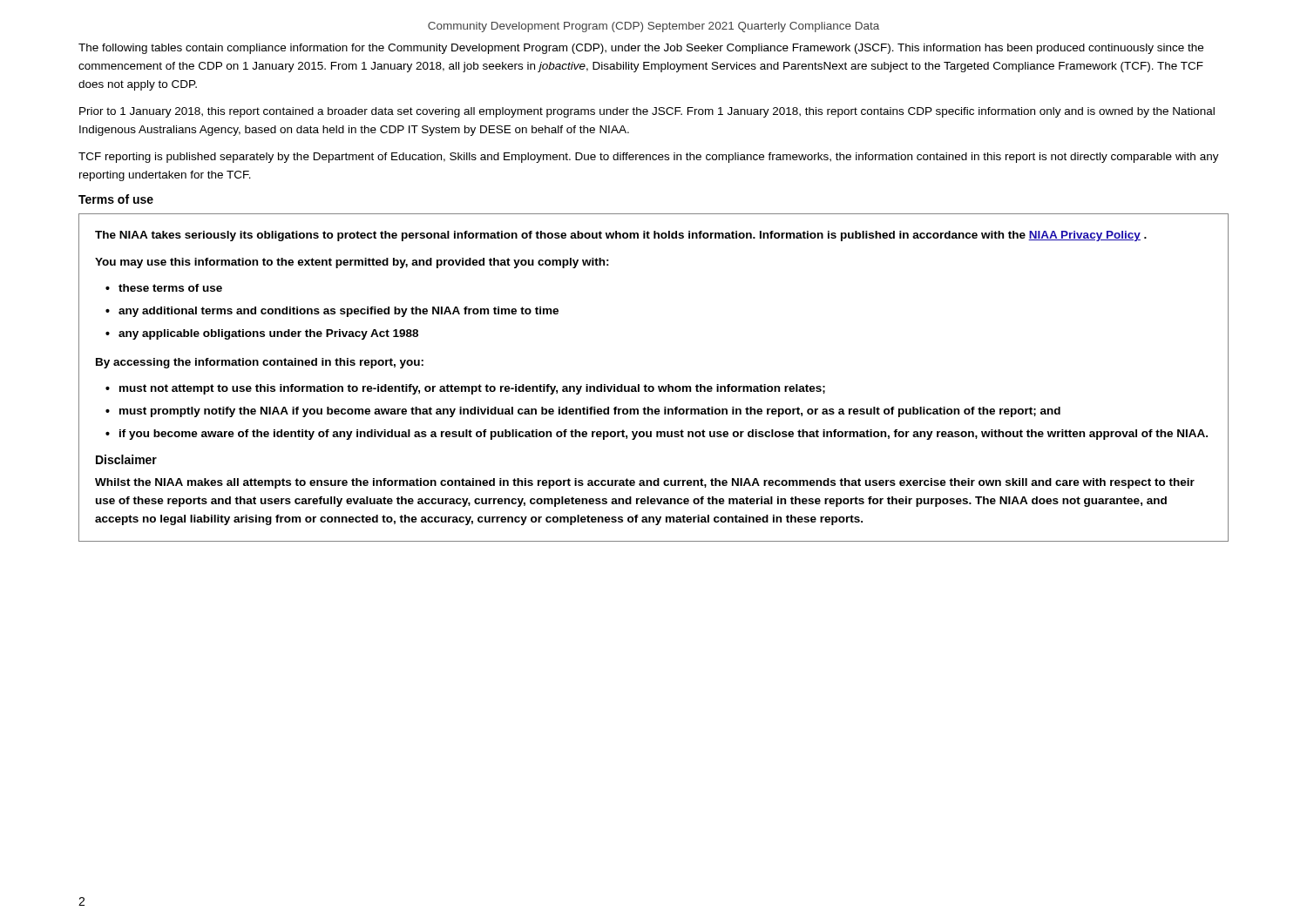1307x924 pixels.
Task: Select the text block that reads "The NIAA takes seriously"
Action: (621, 235)
